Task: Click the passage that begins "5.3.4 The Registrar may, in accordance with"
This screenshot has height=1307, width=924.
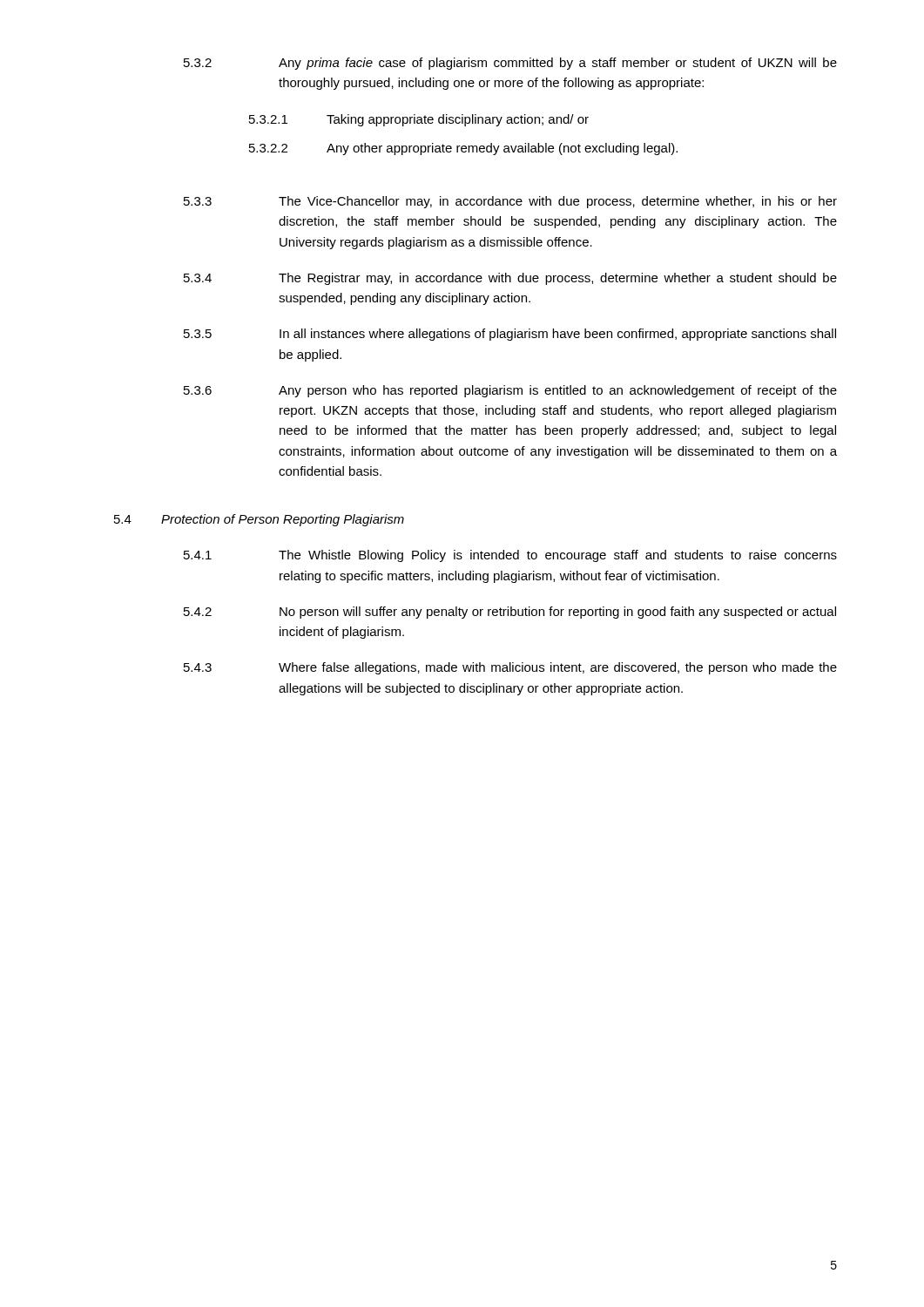Action: pyautogui.click(x=510, y=288)
